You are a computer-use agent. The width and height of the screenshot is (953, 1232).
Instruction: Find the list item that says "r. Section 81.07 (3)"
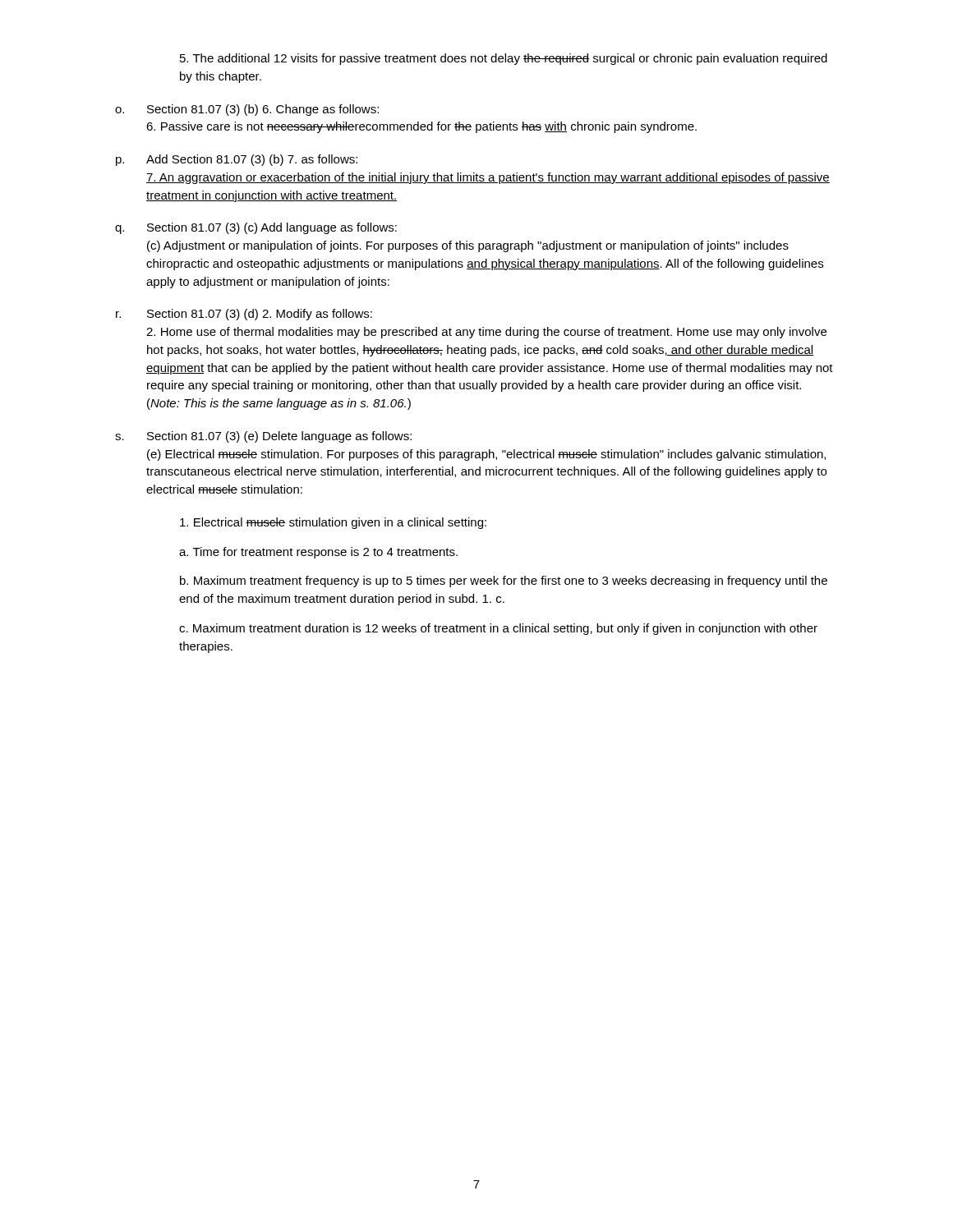pyautogui.click(x=476, y=359)
